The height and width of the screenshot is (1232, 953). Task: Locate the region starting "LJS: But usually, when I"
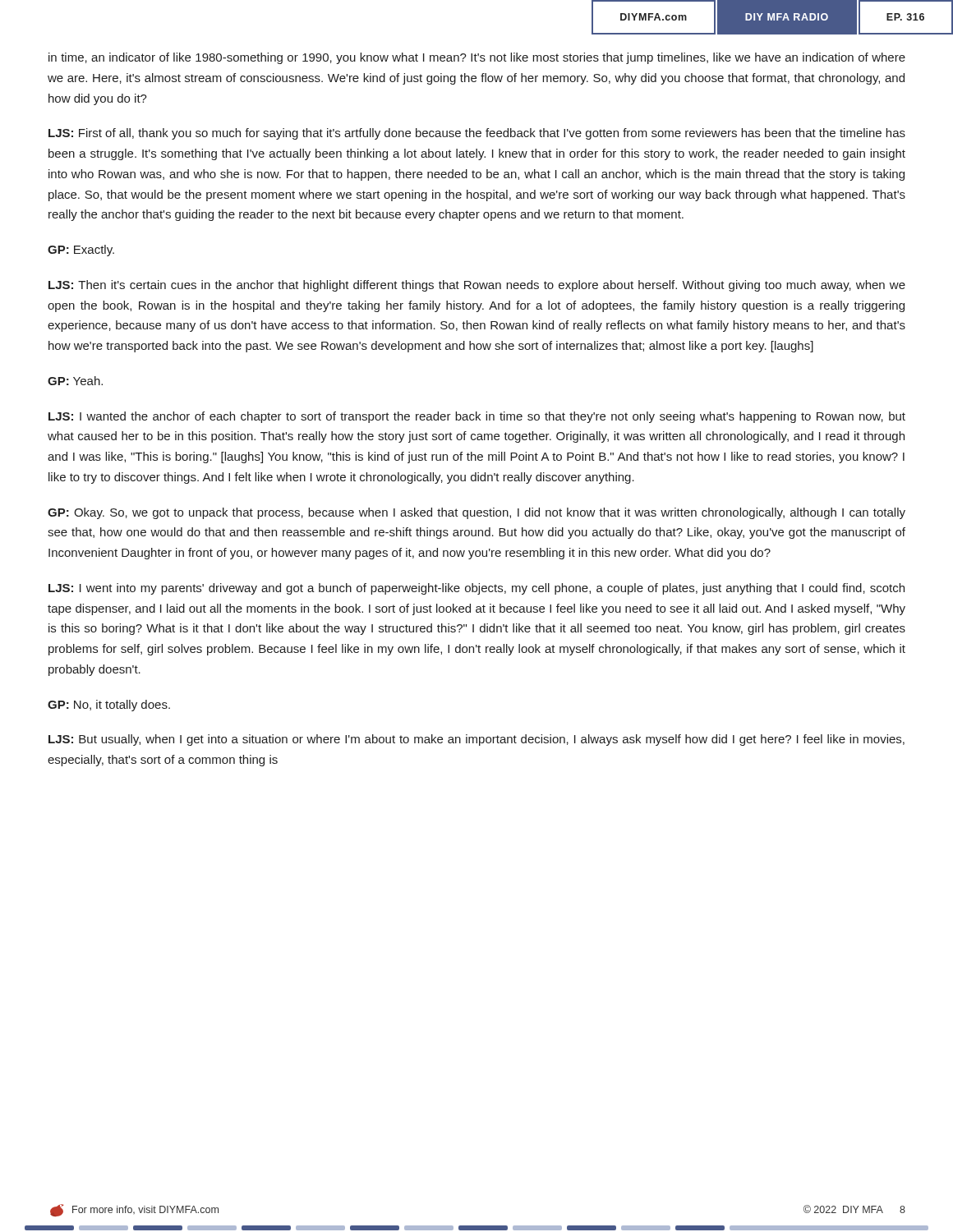(x=476, y=749)
